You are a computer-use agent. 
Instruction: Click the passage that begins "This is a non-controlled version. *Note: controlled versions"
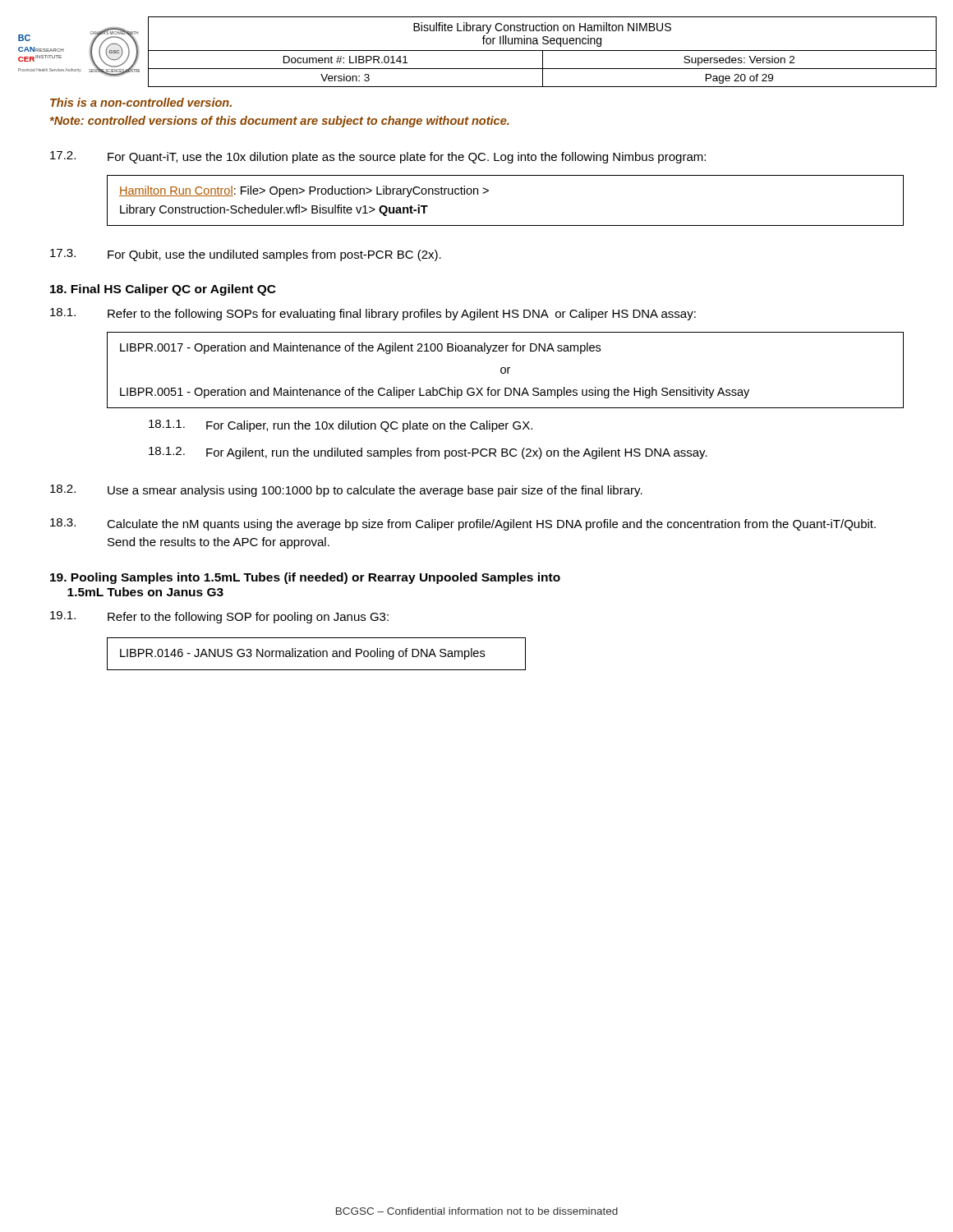click(476, 112)
